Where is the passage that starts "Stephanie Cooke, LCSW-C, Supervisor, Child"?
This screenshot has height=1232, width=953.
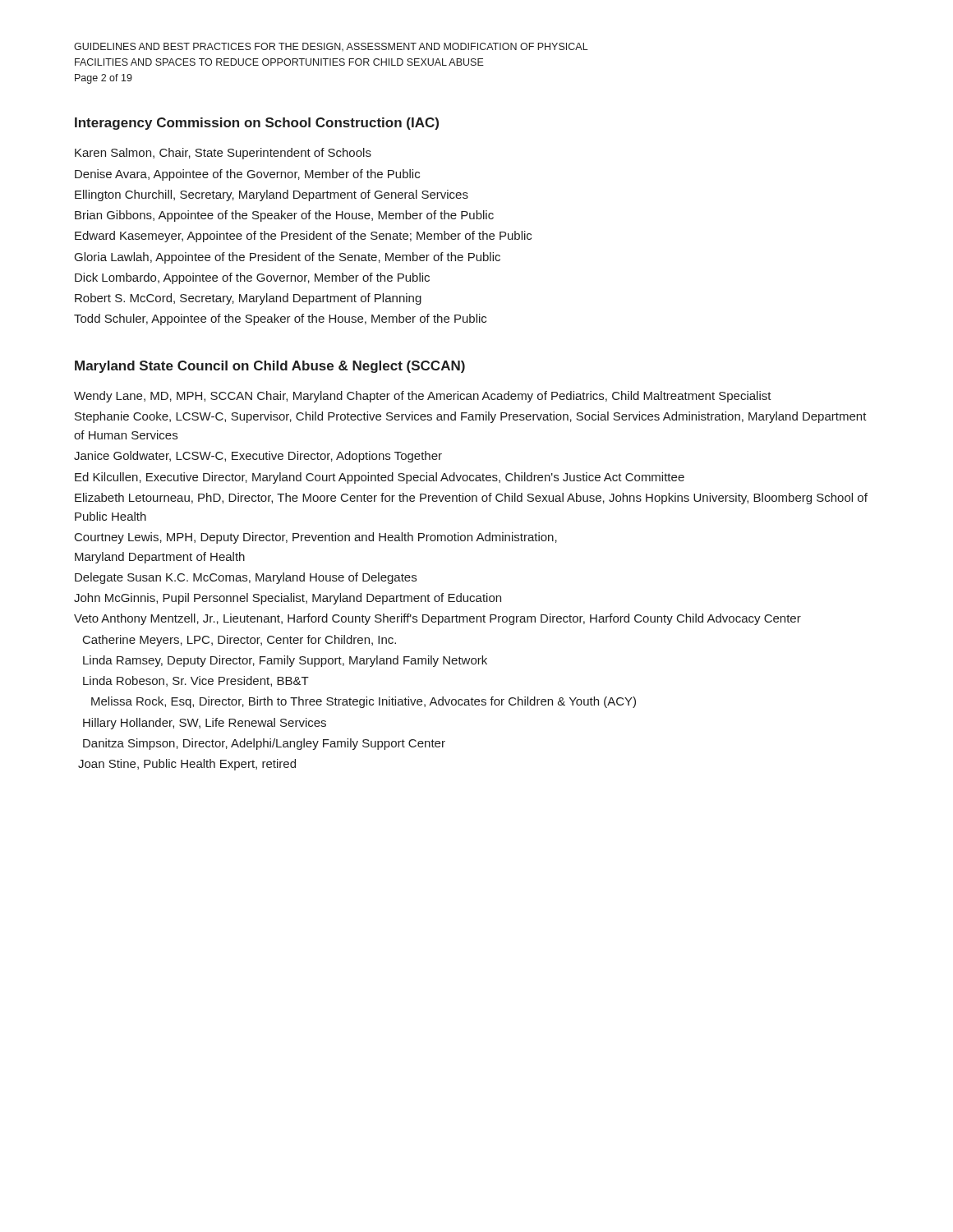coord(470,425)
